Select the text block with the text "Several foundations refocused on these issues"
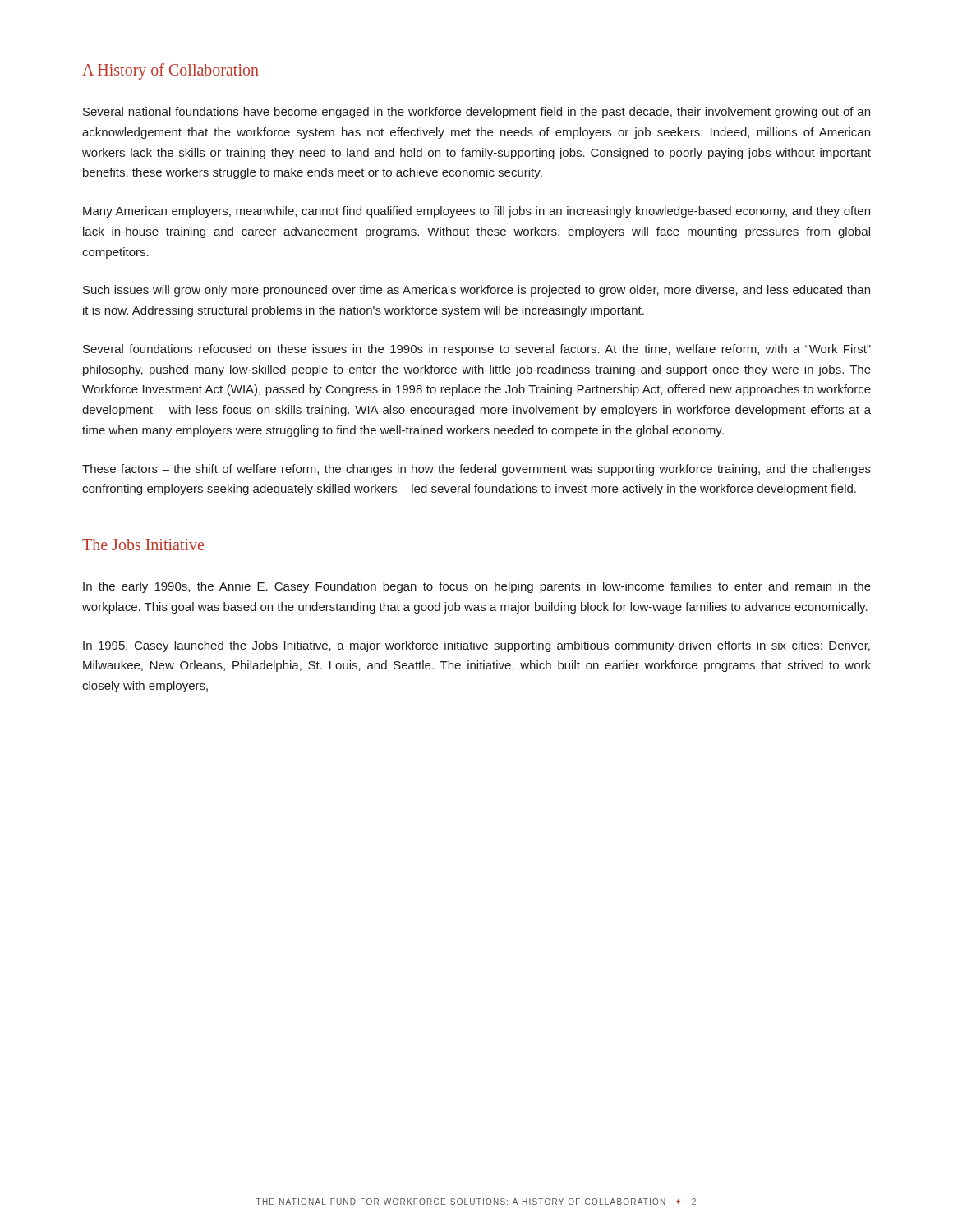Screen dimensions: 1232x953 476,390
